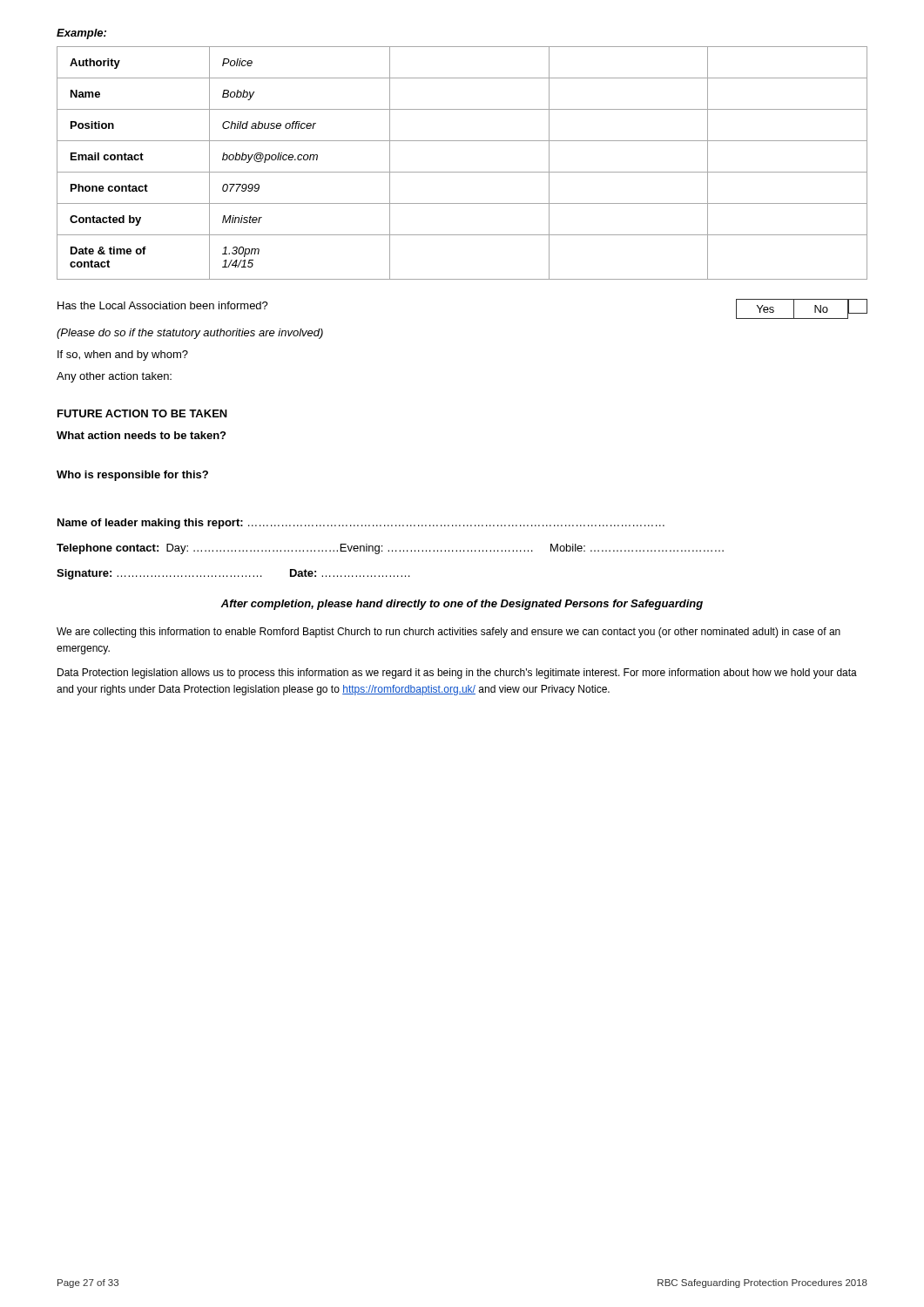Point to "Any other action taken:"
Image resolution: width=924 pixels, height=1307 pixels.
[115, 376]
